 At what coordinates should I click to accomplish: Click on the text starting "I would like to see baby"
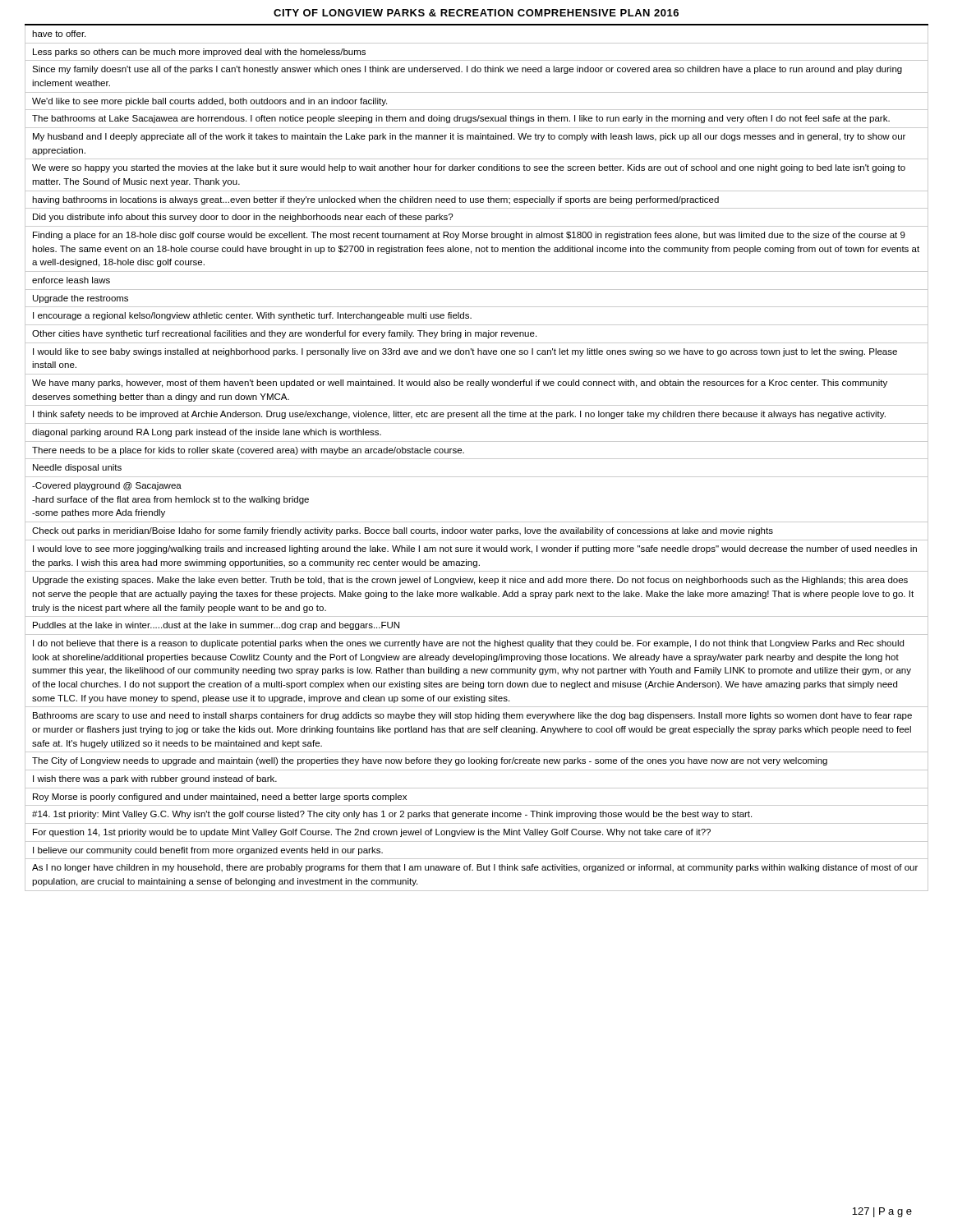(x=465, y=358)
